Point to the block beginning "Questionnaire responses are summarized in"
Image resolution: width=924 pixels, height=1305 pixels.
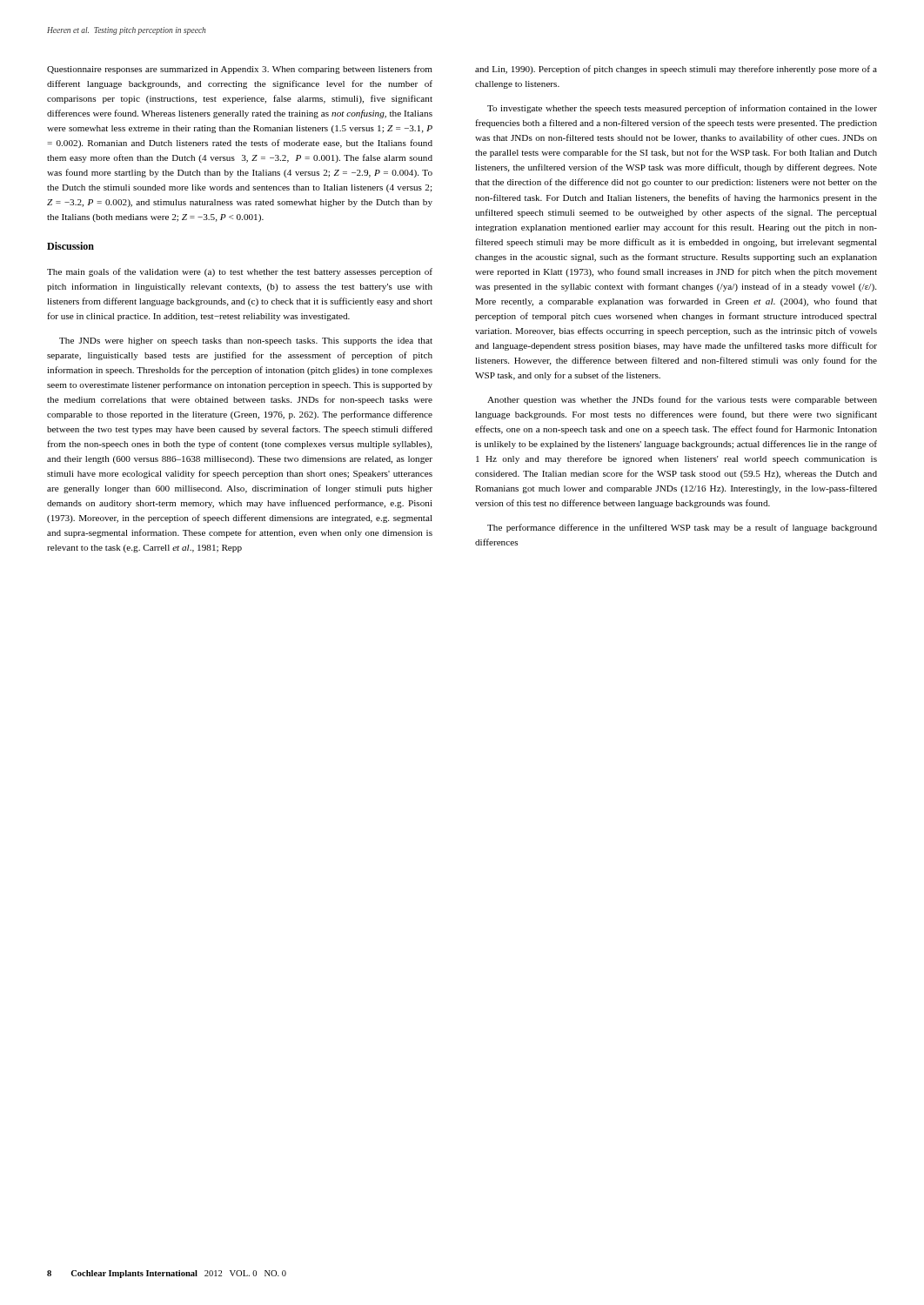coord(240,143)
